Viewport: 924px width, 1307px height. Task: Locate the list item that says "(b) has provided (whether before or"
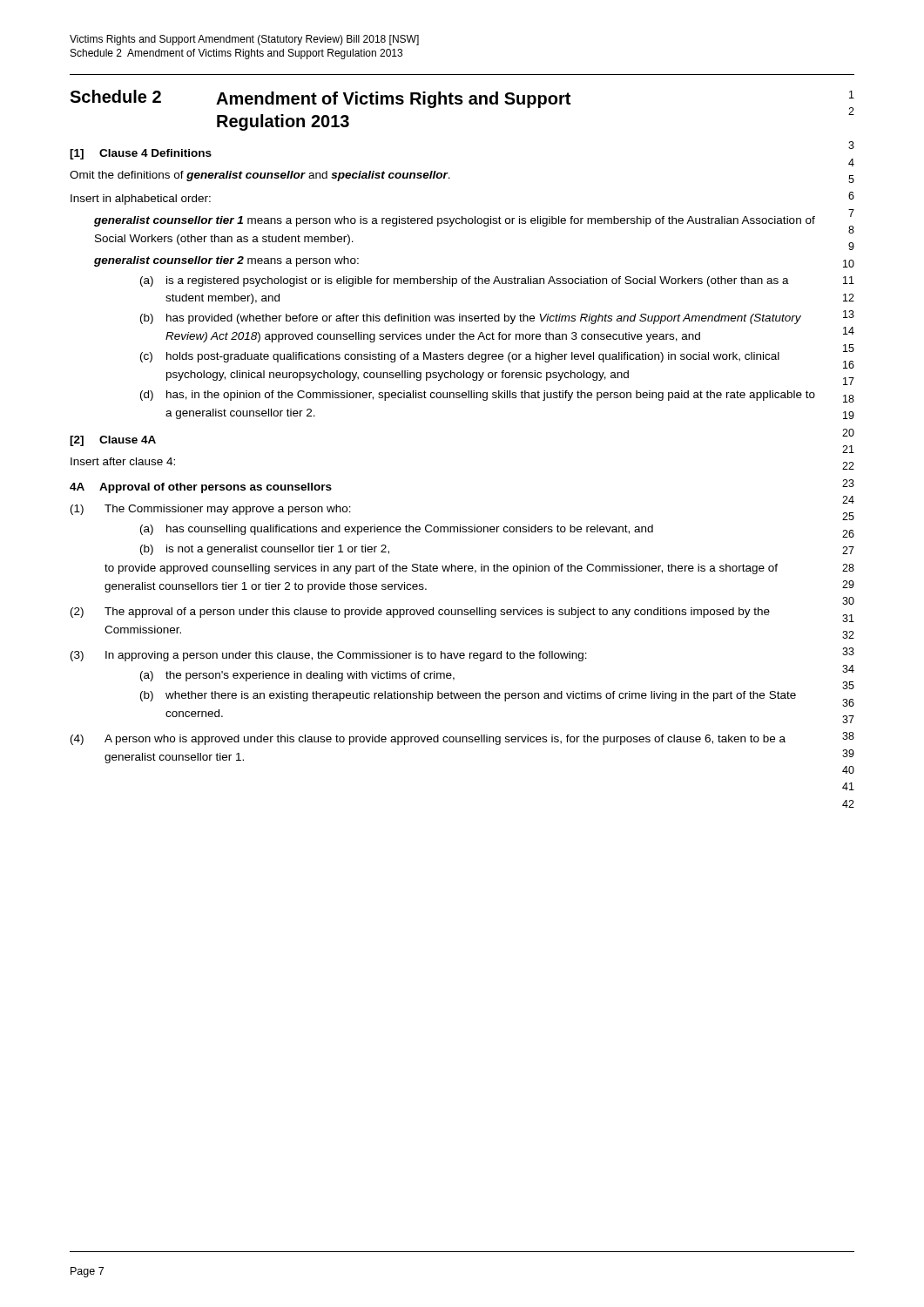click(481, 328)
